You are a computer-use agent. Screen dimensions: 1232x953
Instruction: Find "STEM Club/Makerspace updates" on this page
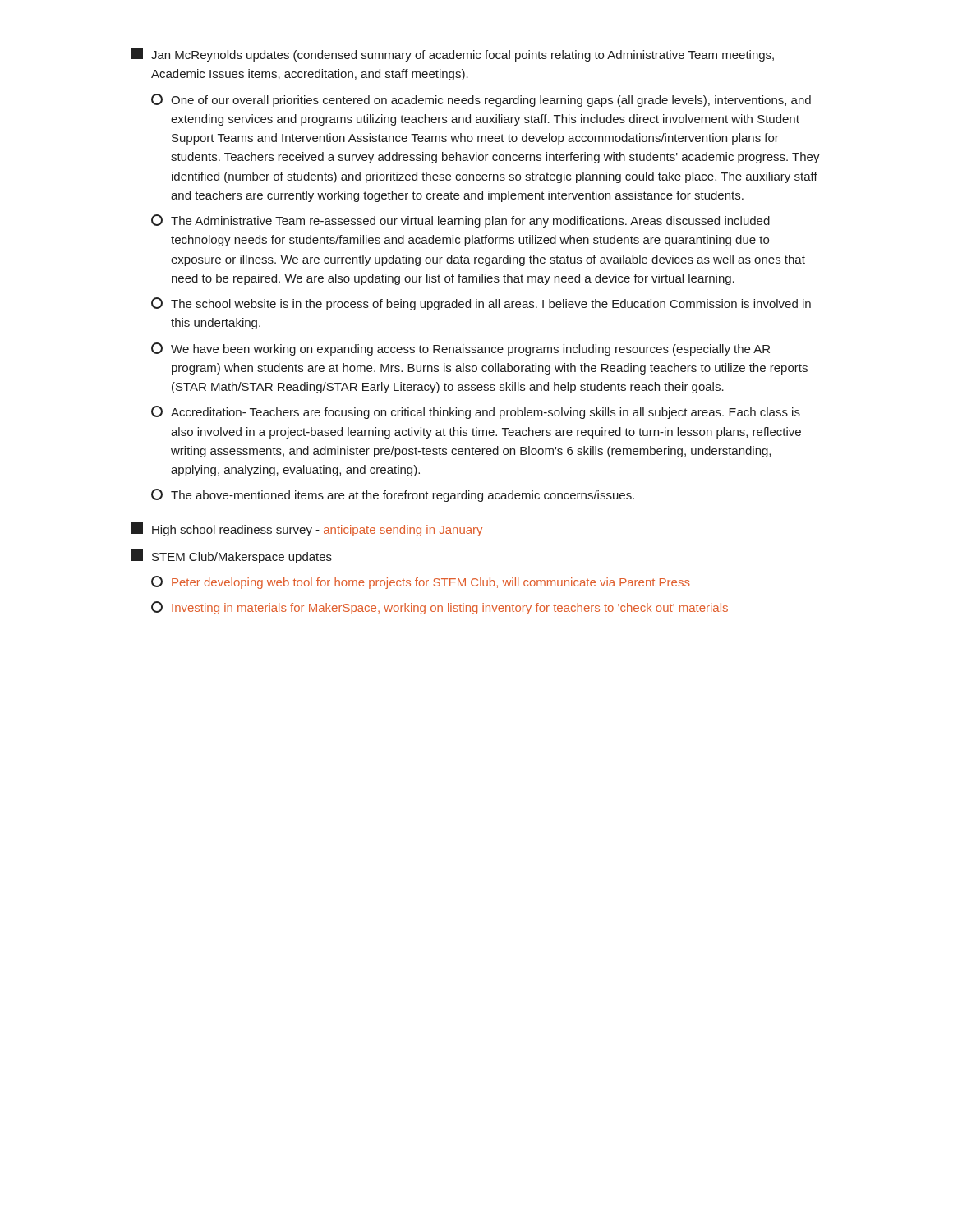[x=242, y=556]
